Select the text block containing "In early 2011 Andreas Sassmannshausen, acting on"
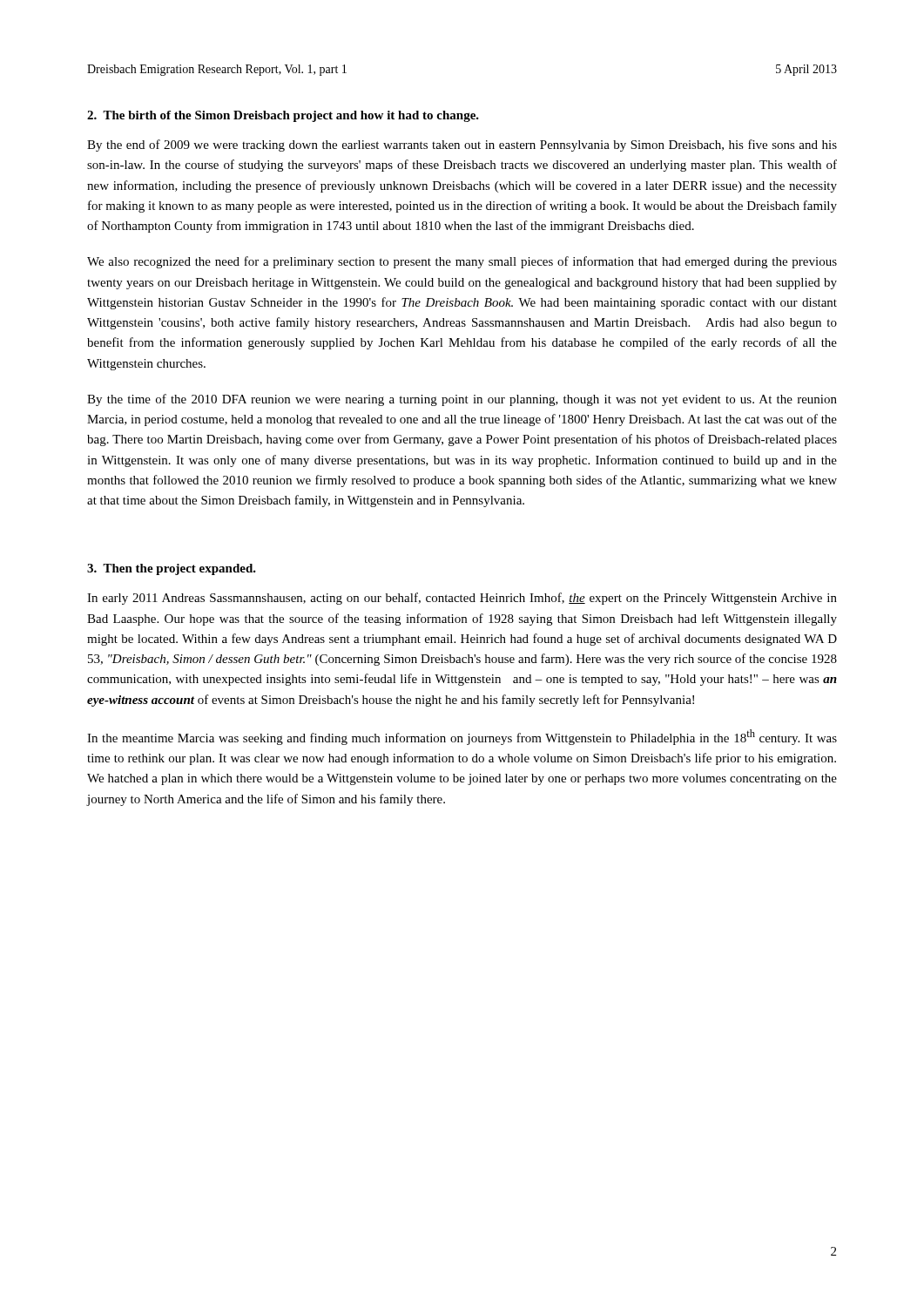 pyautogui.click(x=462, y=649)
